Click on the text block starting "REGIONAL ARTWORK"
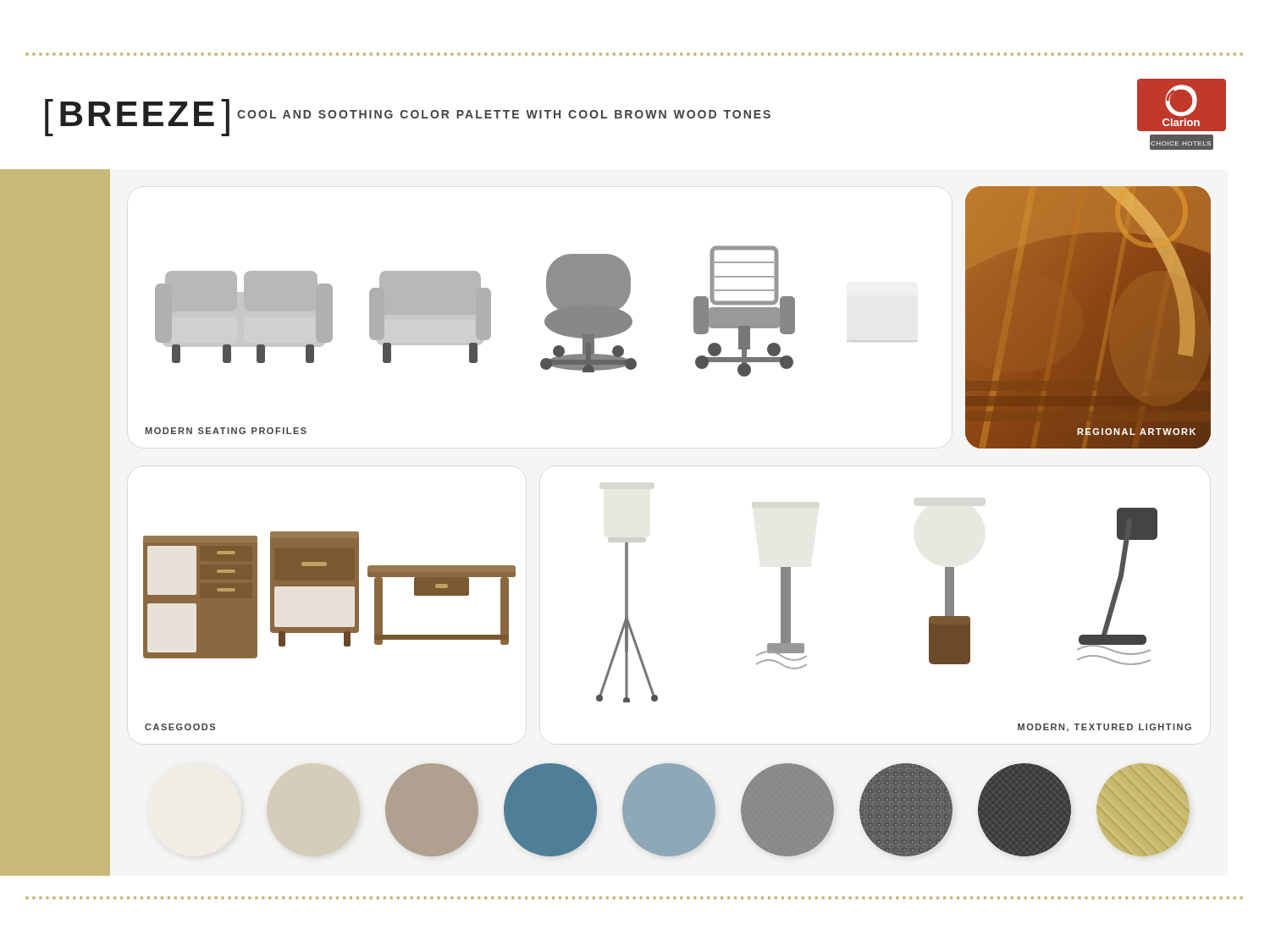This screenshot has width=1270, height=952. pyautogui.click(x=1137, y=432)
